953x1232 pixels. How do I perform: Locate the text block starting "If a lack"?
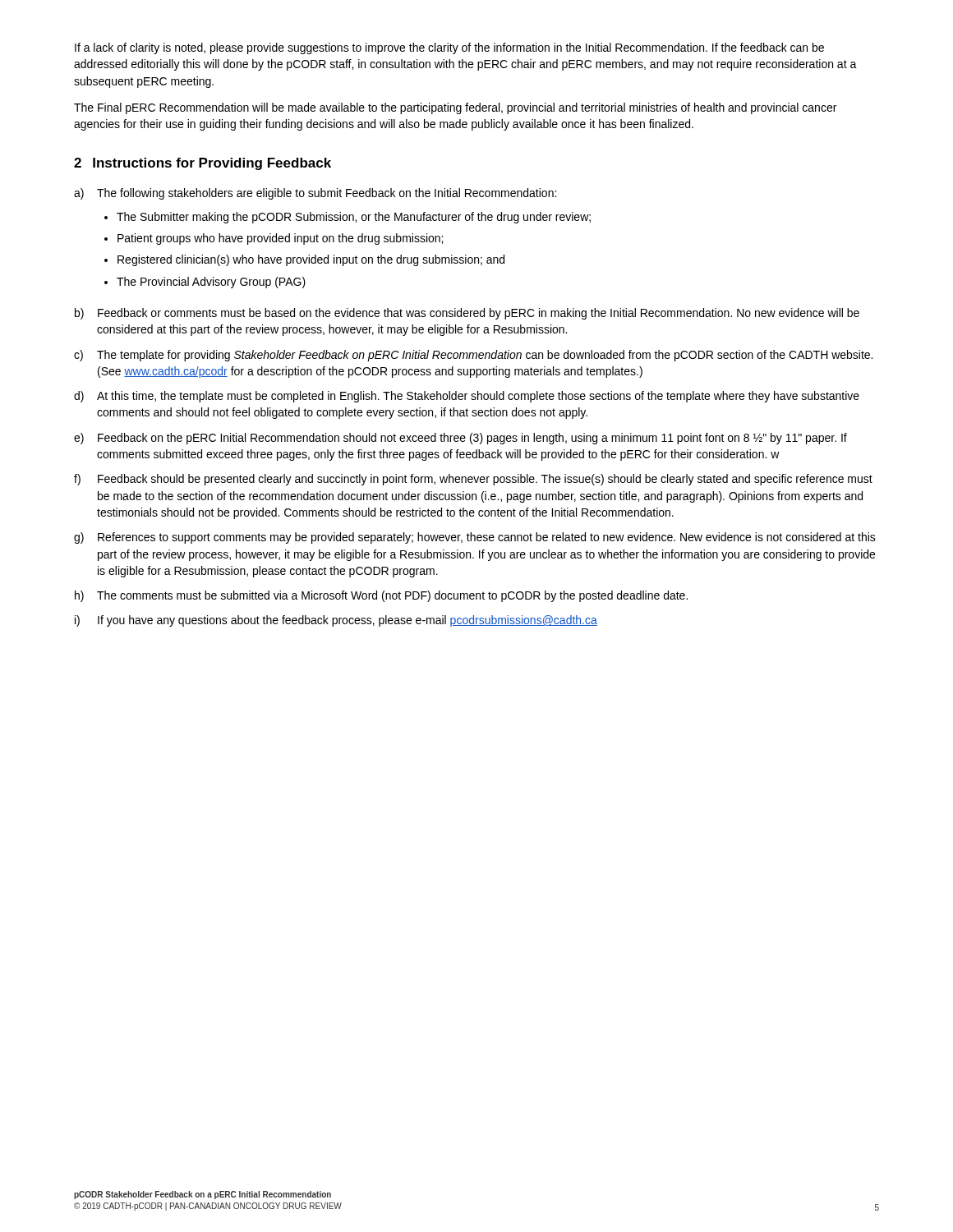click(476, 64)
